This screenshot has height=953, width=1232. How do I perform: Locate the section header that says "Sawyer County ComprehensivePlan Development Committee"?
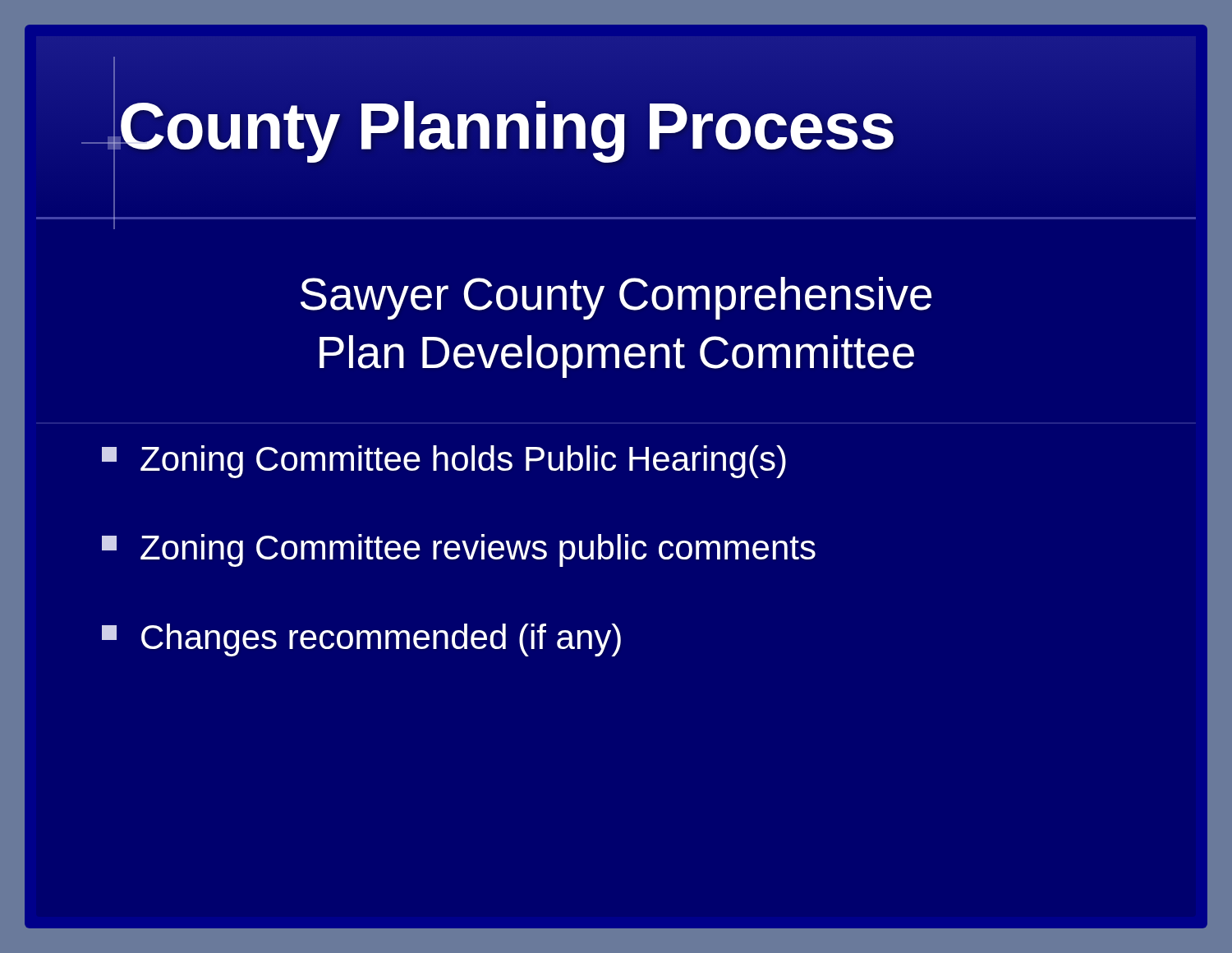point(616,324)
